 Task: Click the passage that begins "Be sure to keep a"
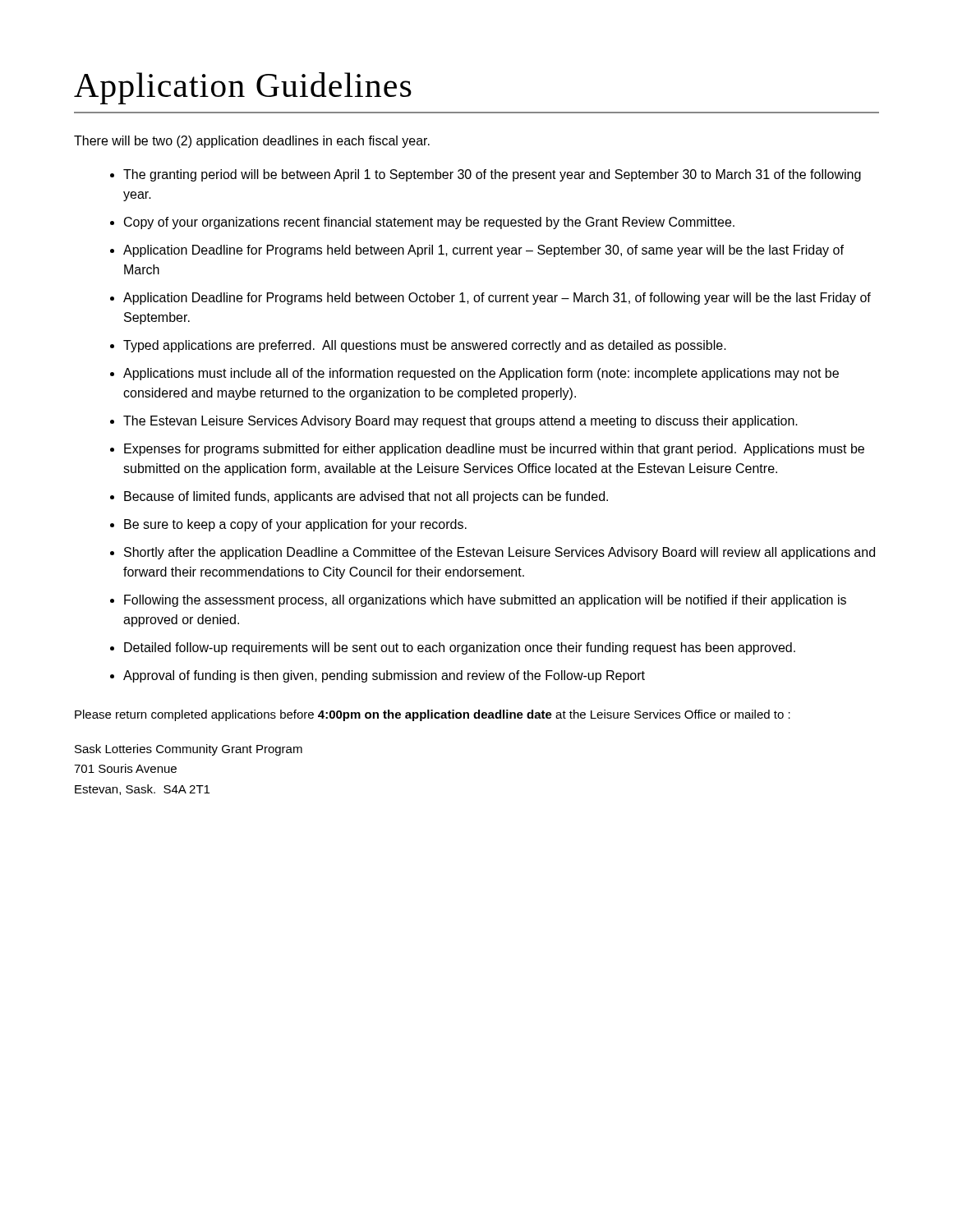(295, 525)
